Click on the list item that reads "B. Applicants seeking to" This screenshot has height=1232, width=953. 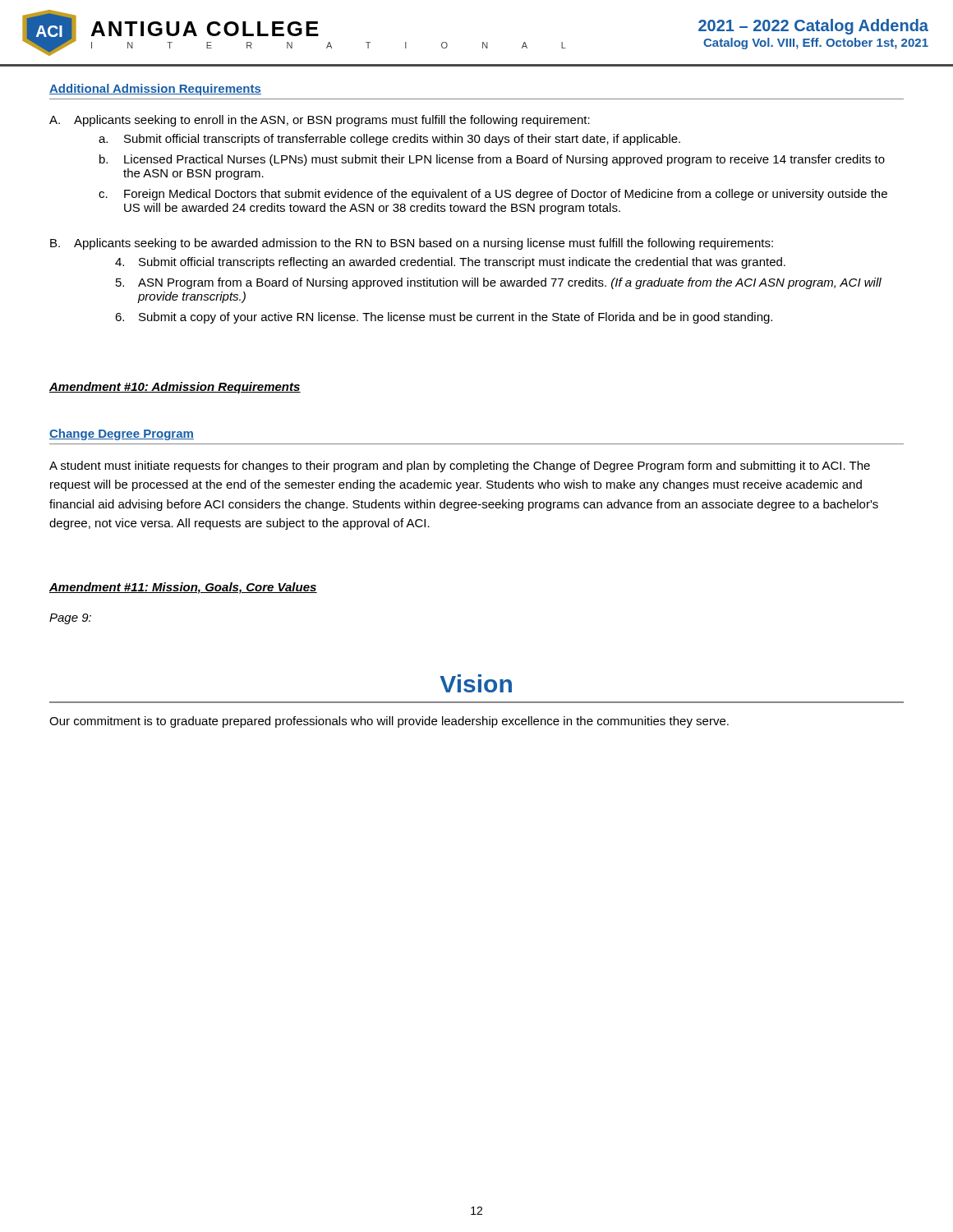pyautogui.click(x=476, y=243)
